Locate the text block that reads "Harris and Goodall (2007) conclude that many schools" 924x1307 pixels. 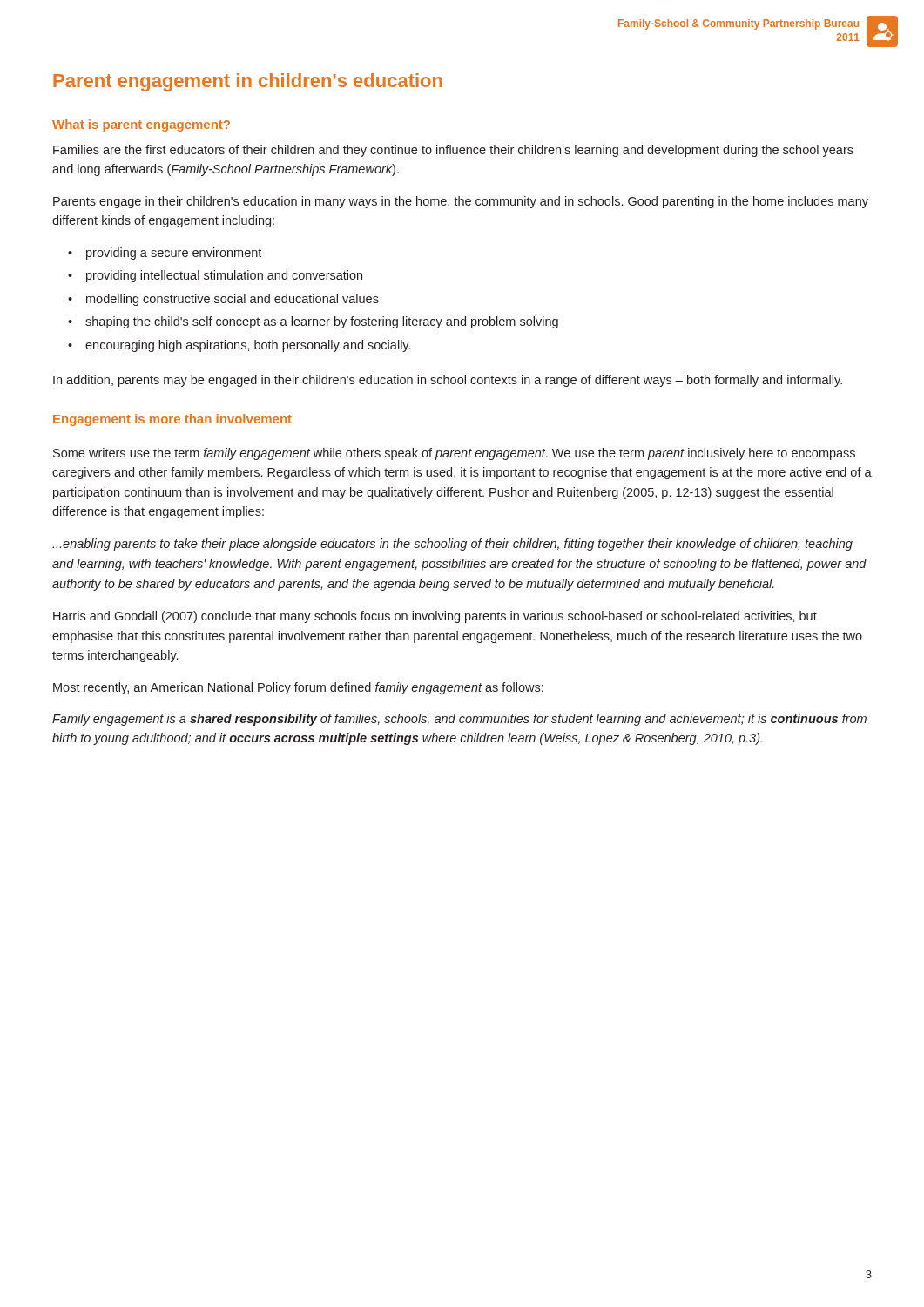tap(457, 636)
